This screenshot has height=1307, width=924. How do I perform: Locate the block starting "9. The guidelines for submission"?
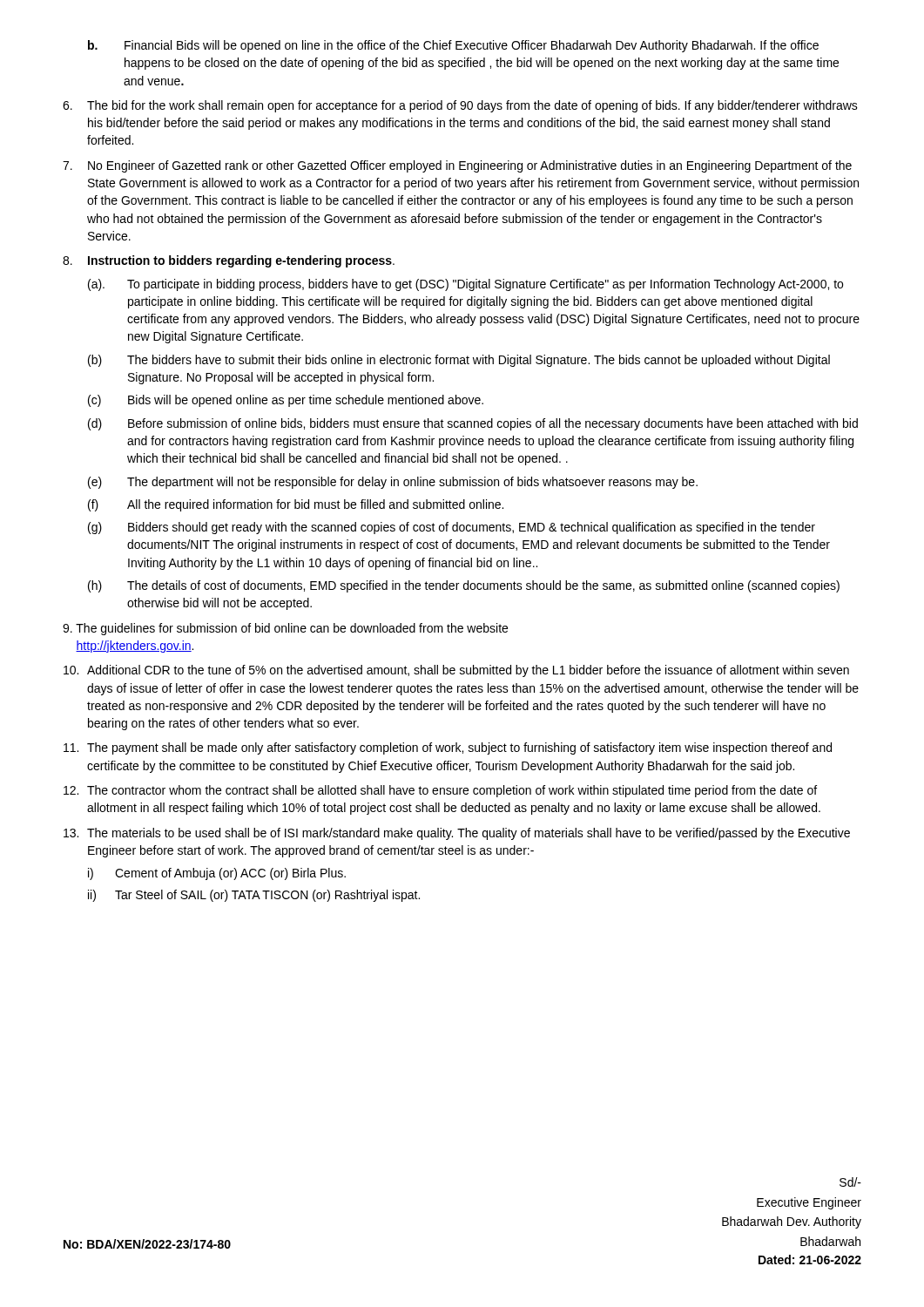(286, 637)
